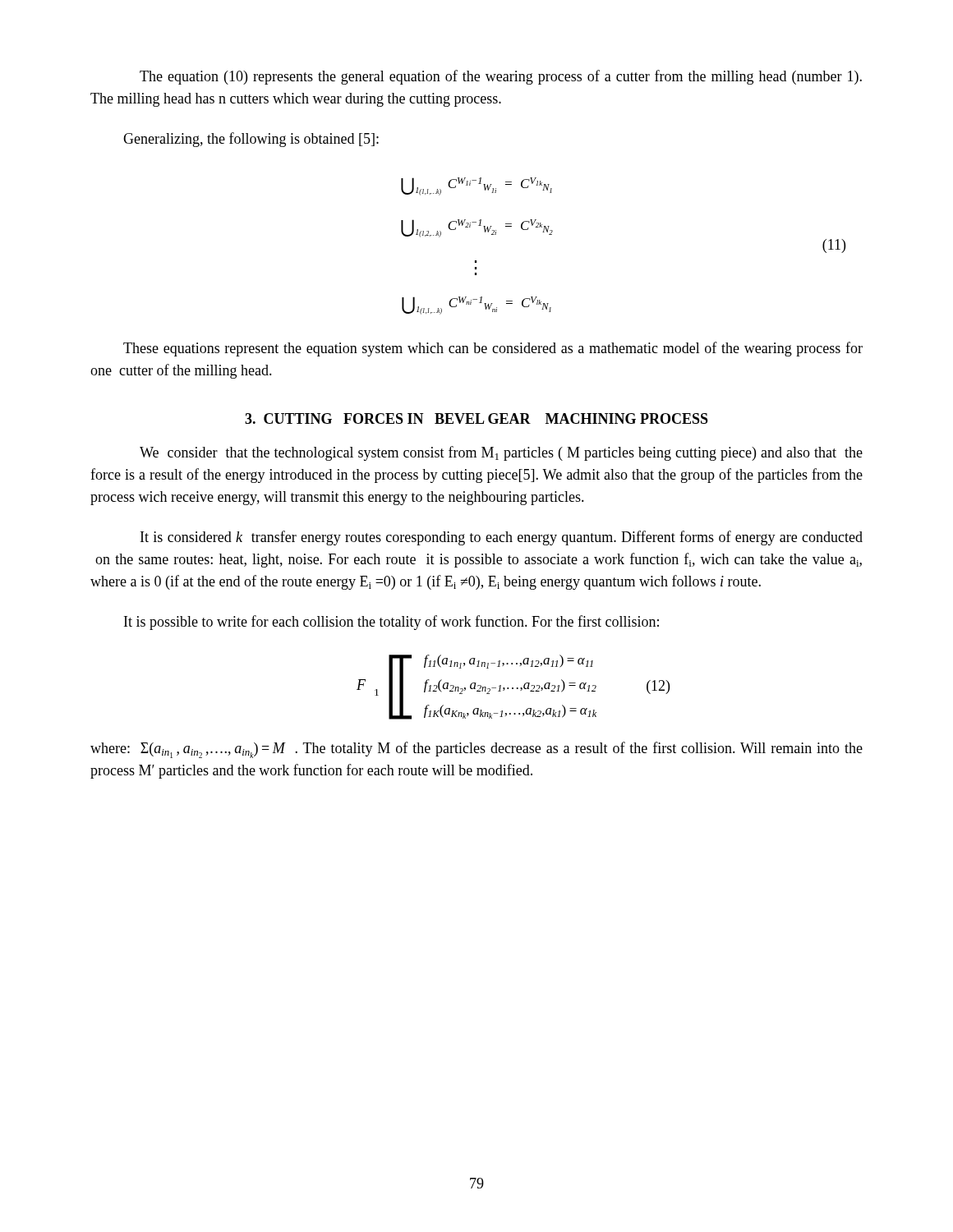The height and width of the screenshot is (1232, 953).
Task: Point to the block beginning "These equations represent the equation system"
Action: coord(476,359)
